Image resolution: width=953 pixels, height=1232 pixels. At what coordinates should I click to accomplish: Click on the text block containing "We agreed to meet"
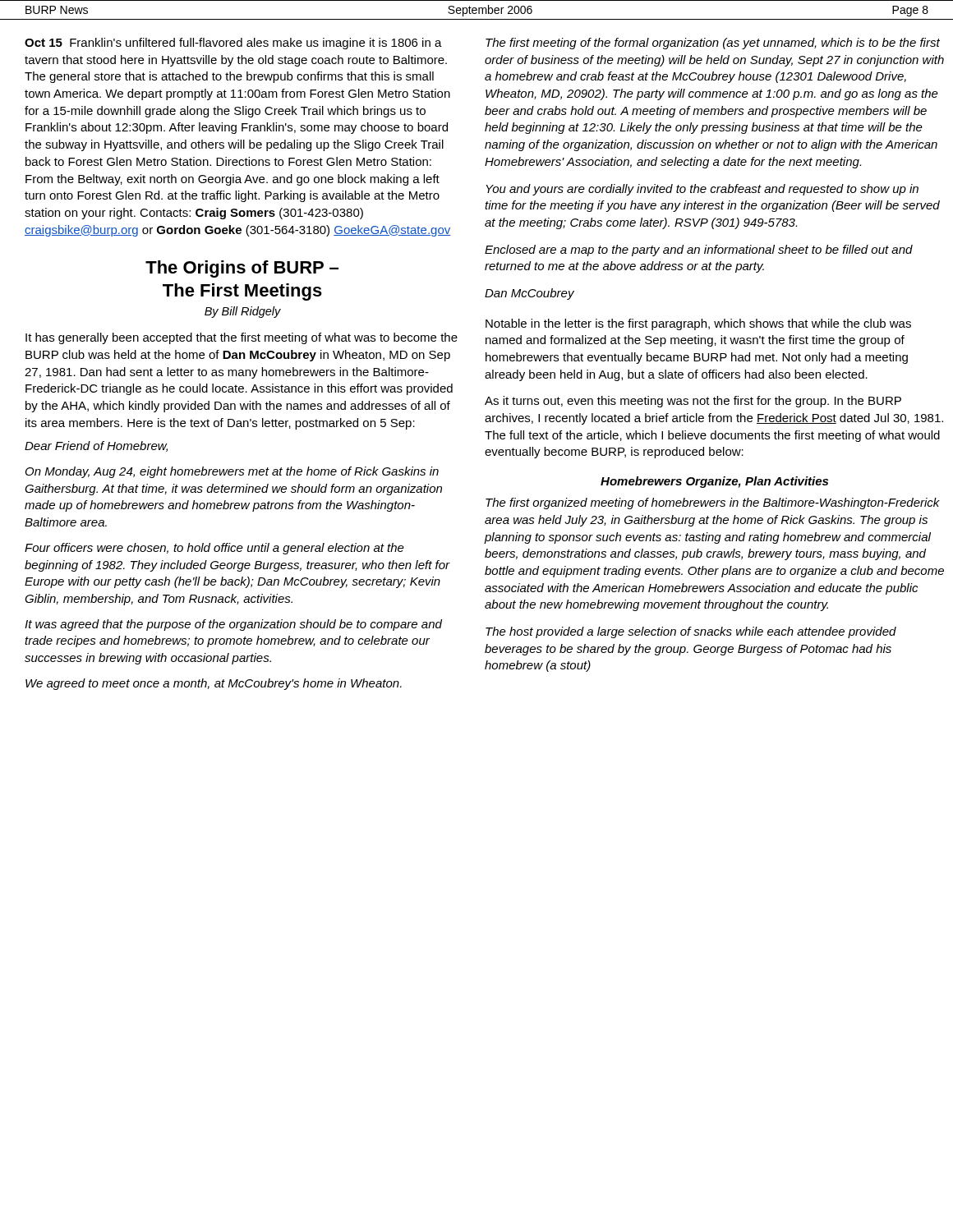click(x=242, y=683)
